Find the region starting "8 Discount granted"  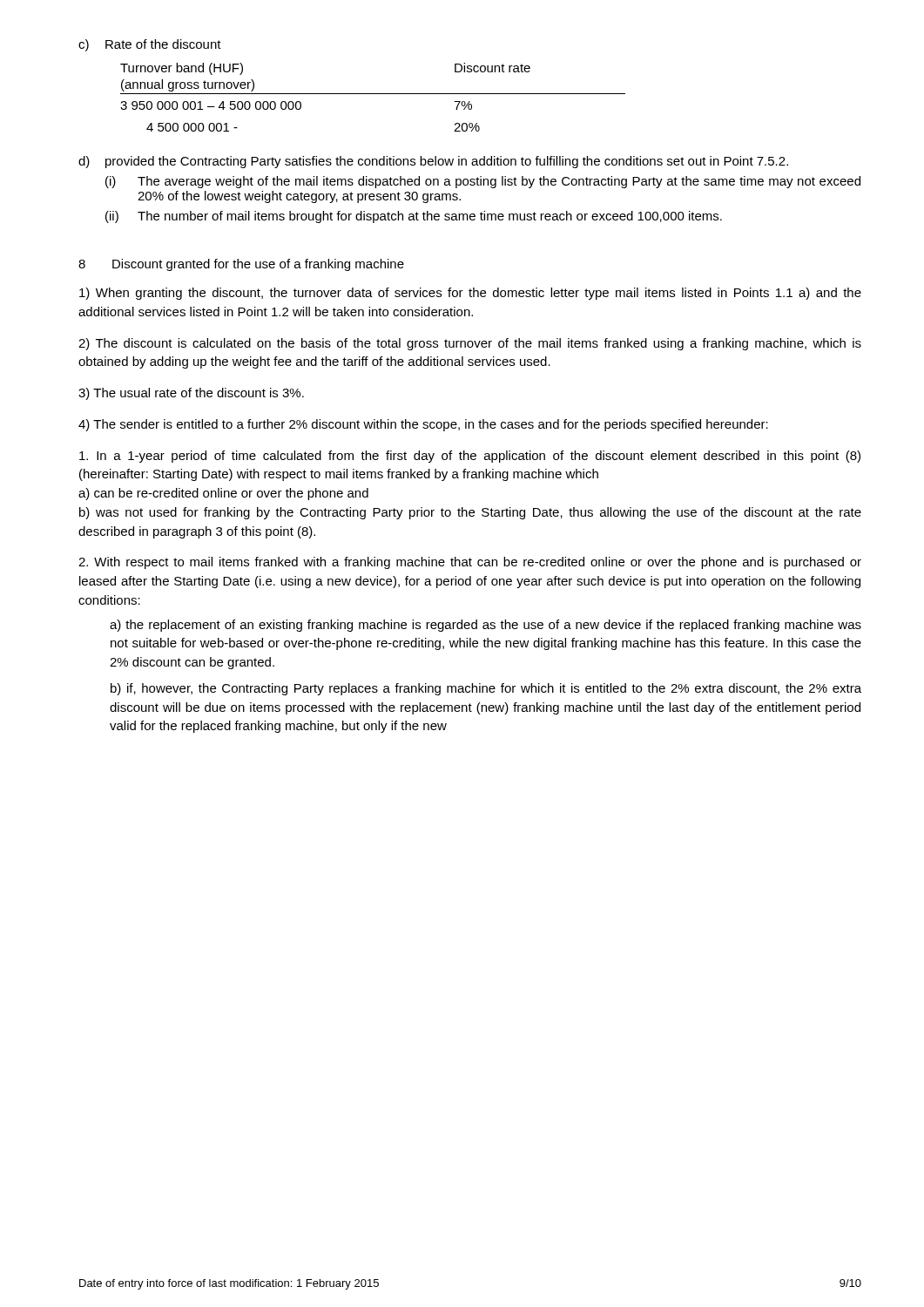point(241,264)
